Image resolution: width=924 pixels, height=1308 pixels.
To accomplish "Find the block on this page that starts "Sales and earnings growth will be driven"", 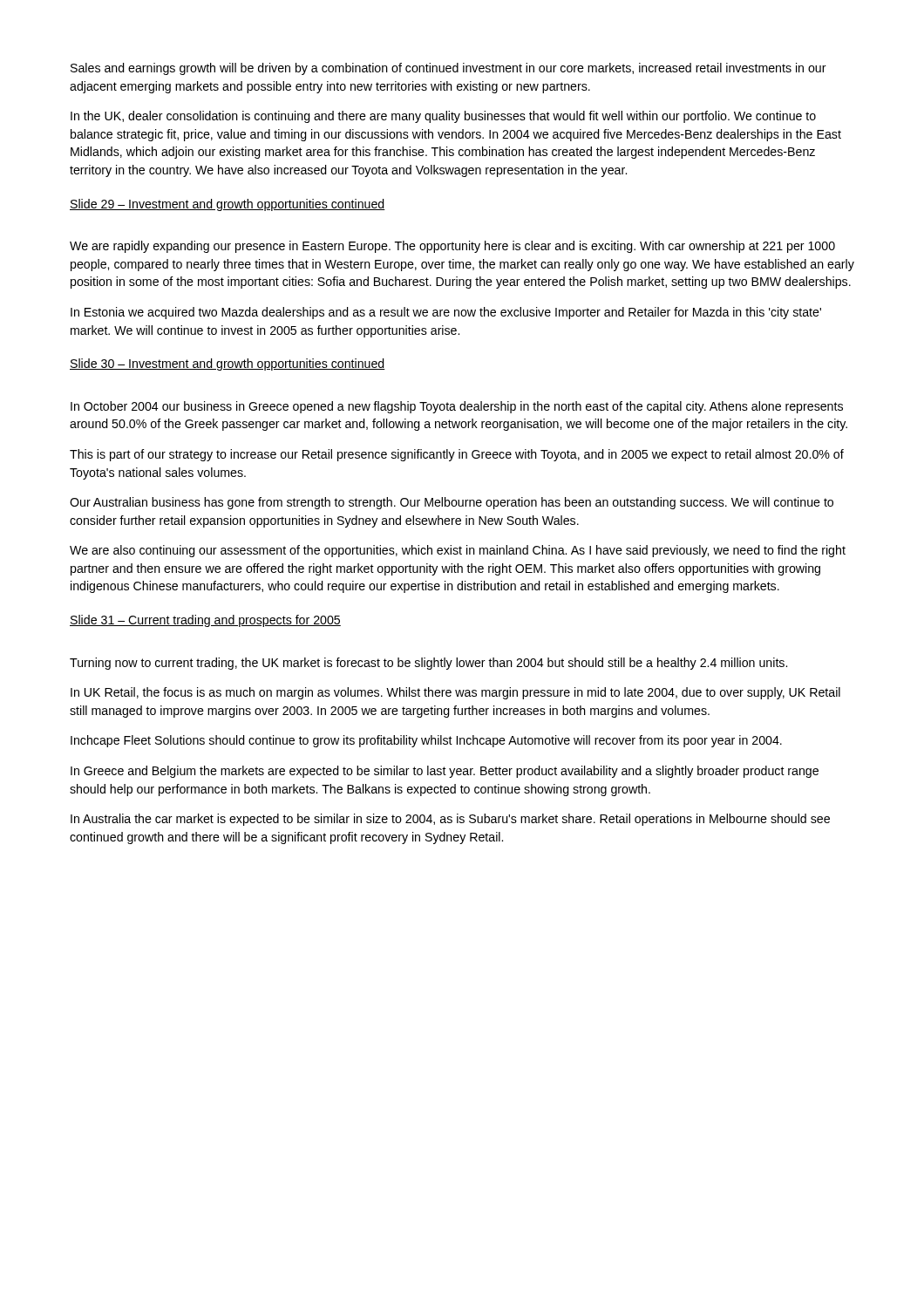I will point(448,77).
